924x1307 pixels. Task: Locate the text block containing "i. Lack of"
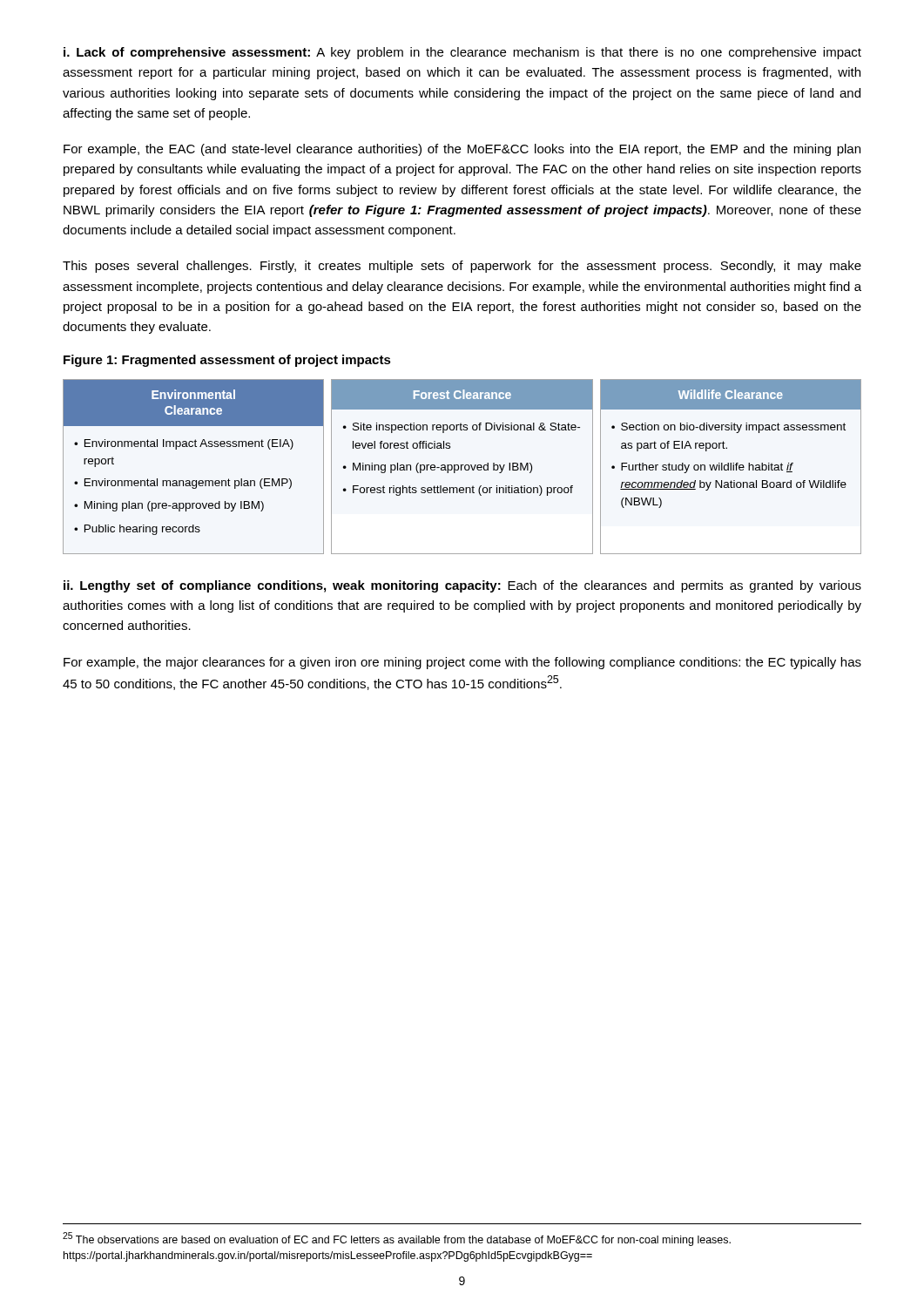462,82
